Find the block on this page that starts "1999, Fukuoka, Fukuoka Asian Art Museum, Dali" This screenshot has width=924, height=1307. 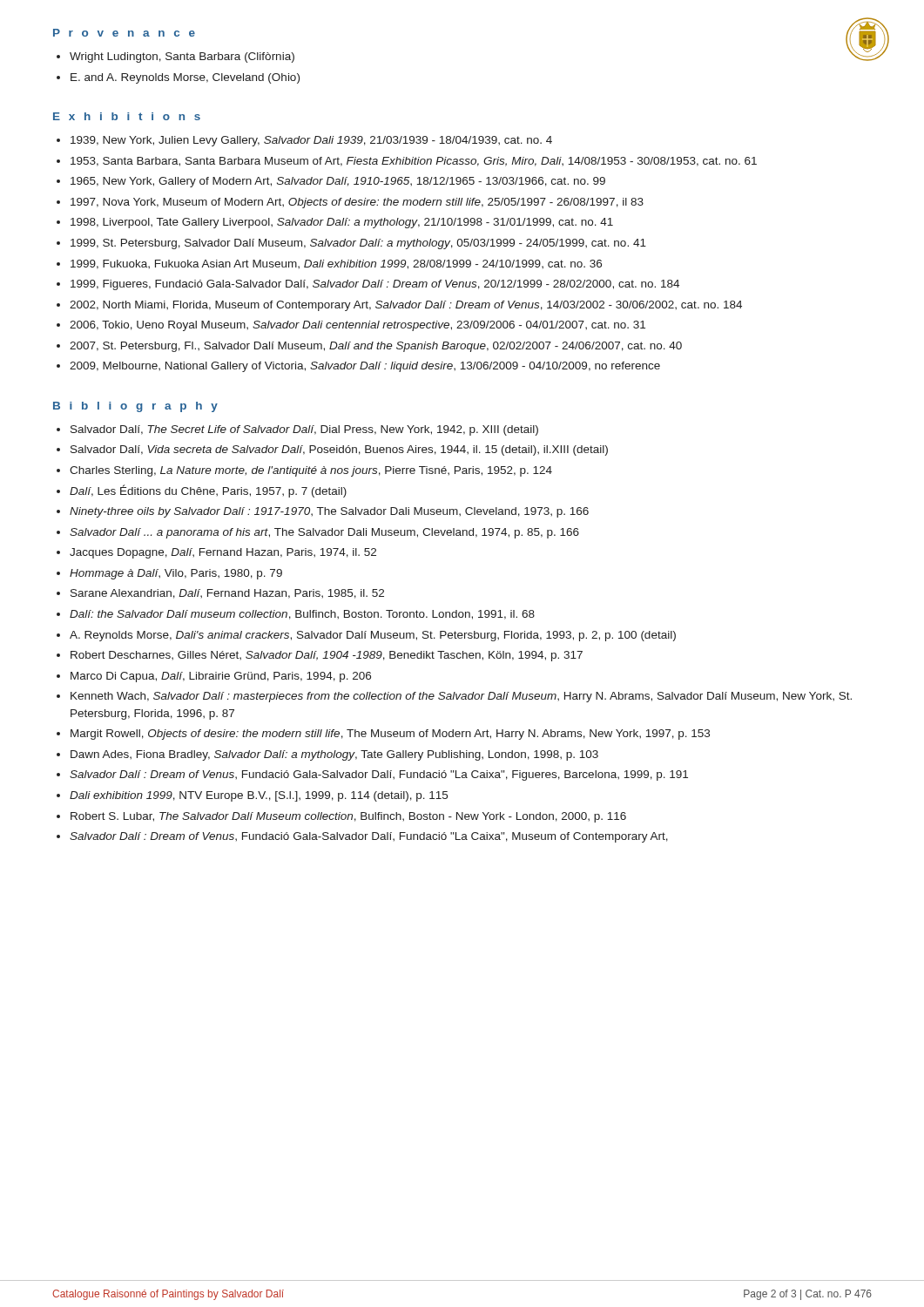coord(336,263)
